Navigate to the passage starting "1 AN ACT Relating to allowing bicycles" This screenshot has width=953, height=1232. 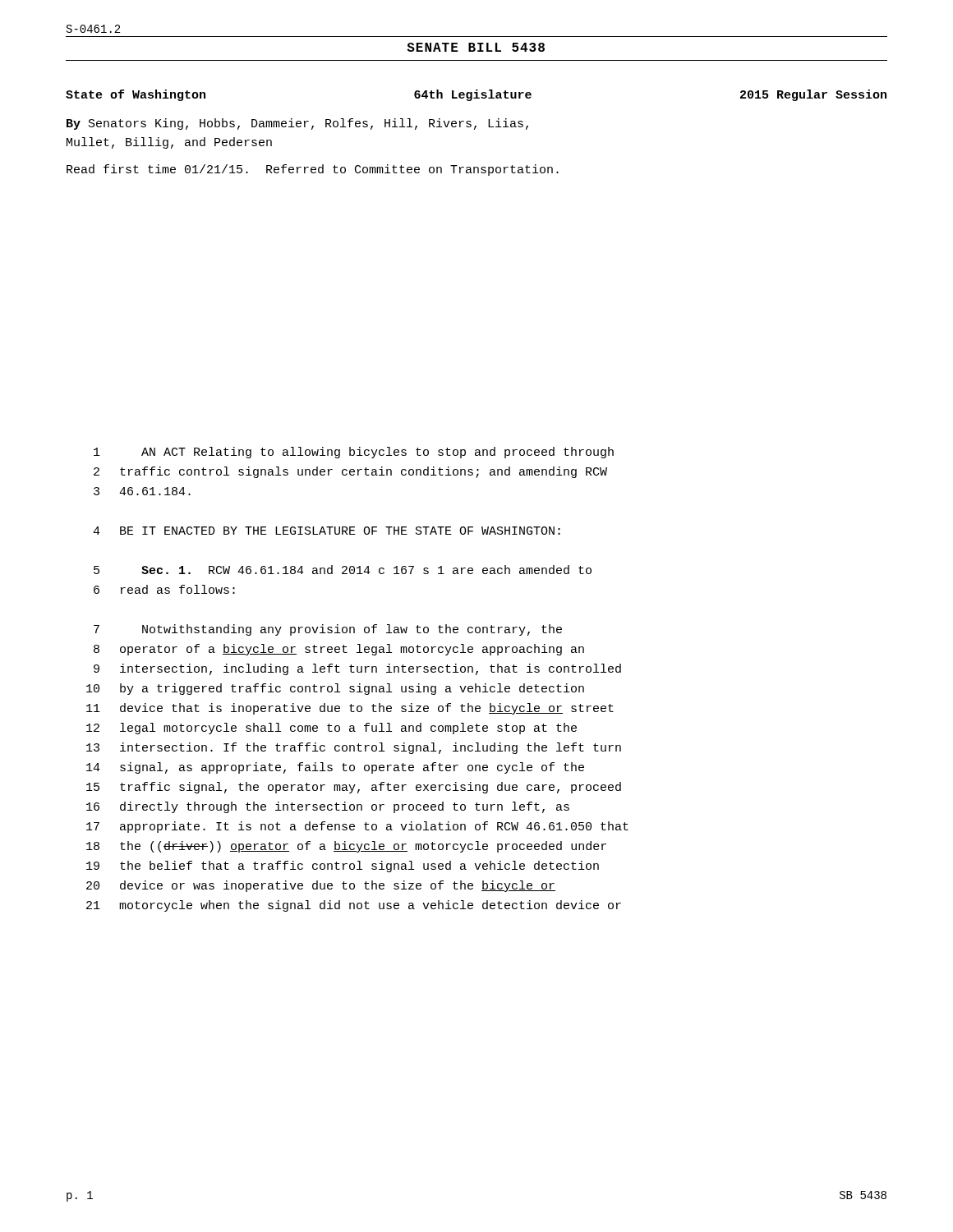pyautogui.click(x=476, y=473)
